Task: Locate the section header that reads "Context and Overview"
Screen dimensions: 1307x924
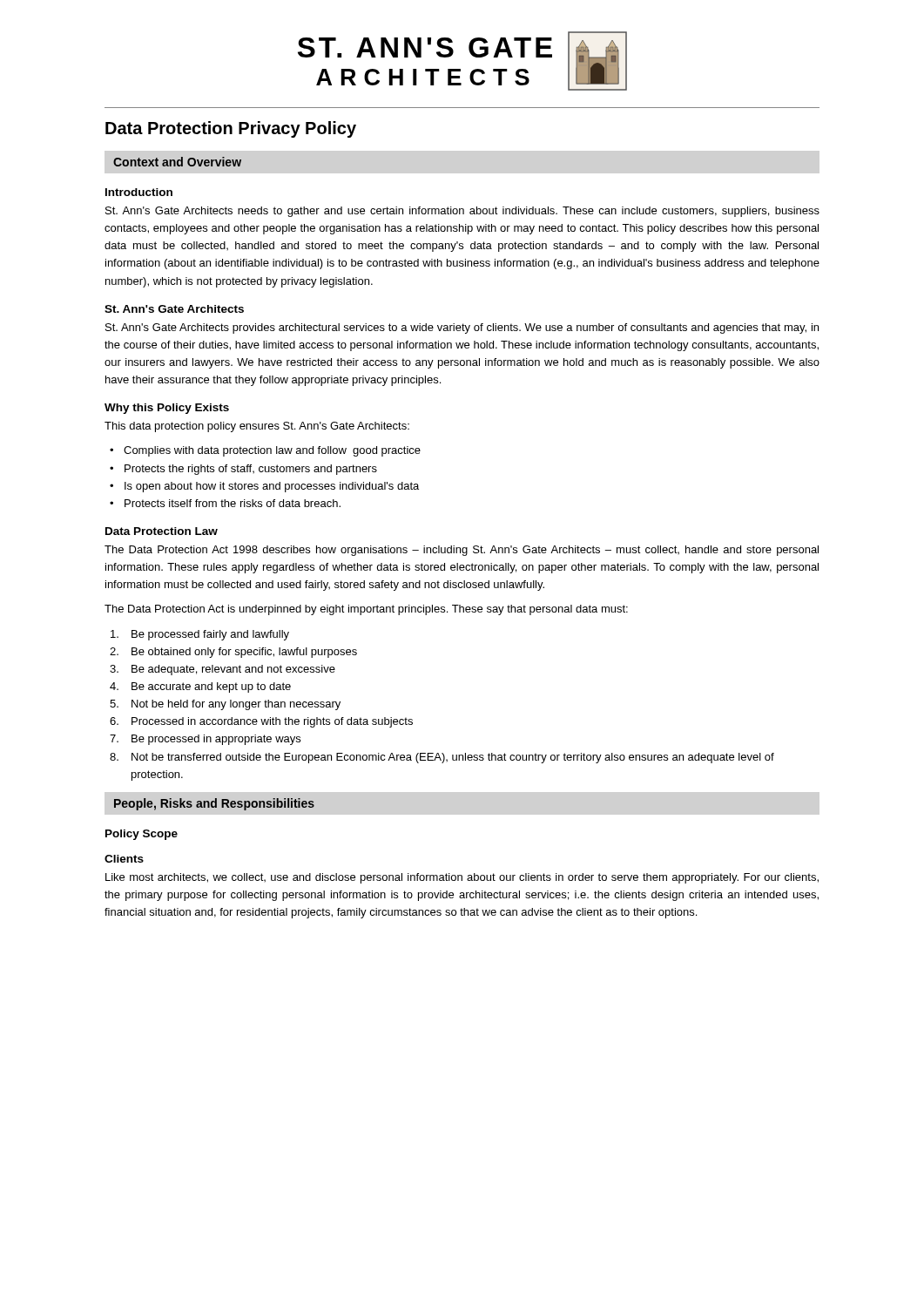Action: [x=177, y=162]
